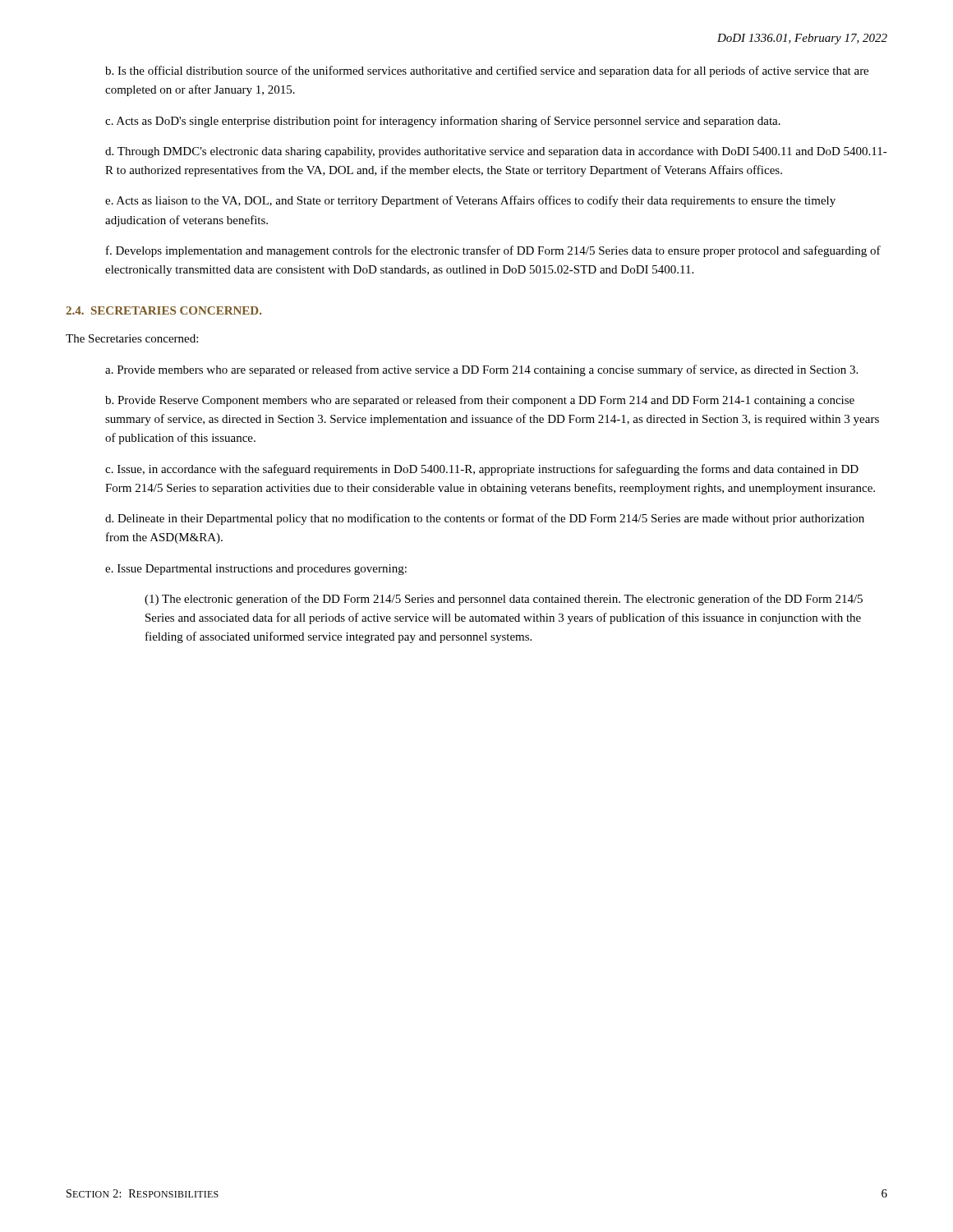
Task: Locate the section header that says "2.4. SECRETARIES CONCERNED."
Action: pyautogui.click(x=164, y=311)
